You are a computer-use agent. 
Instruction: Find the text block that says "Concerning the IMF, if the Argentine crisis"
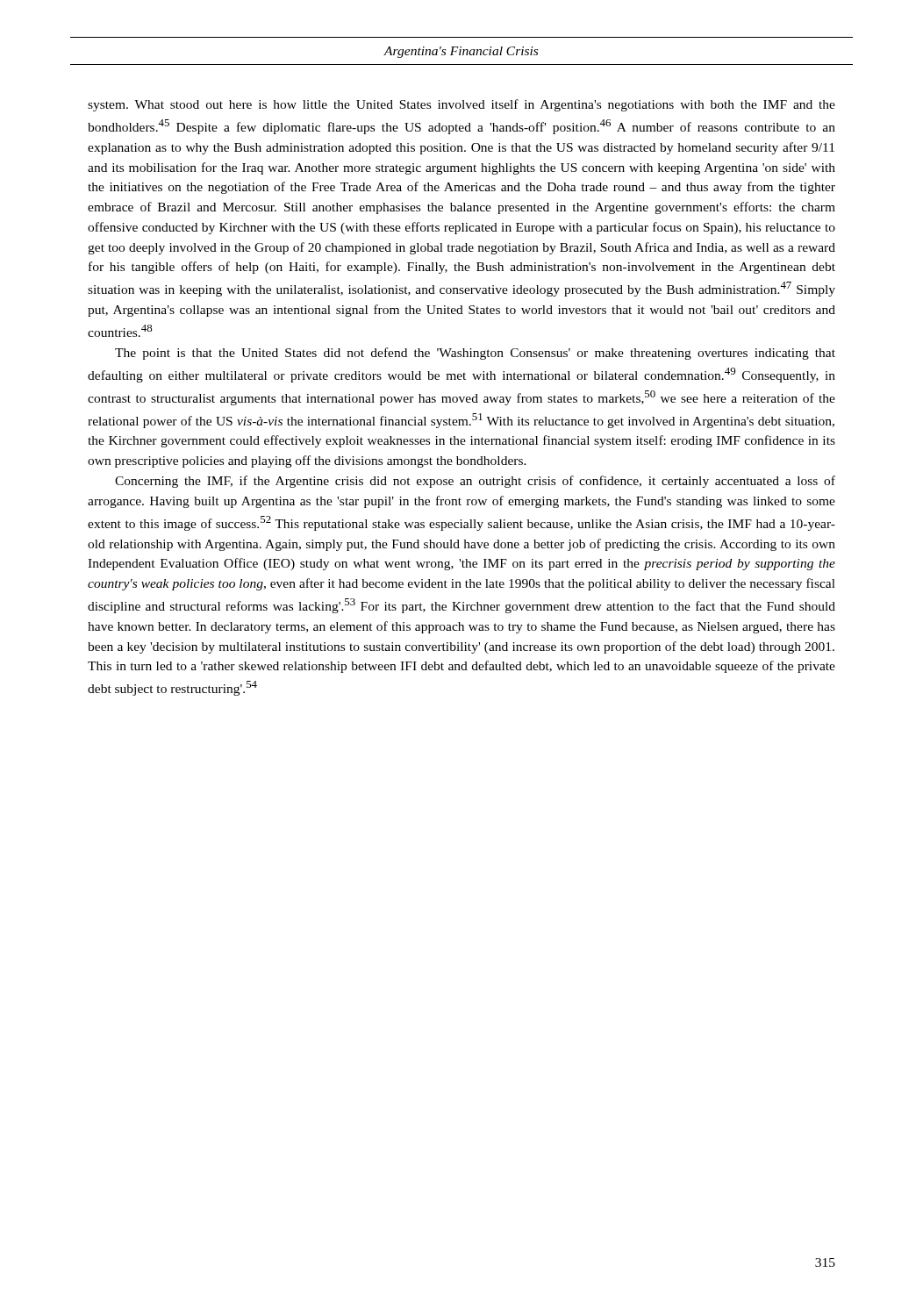click(462, 585)
